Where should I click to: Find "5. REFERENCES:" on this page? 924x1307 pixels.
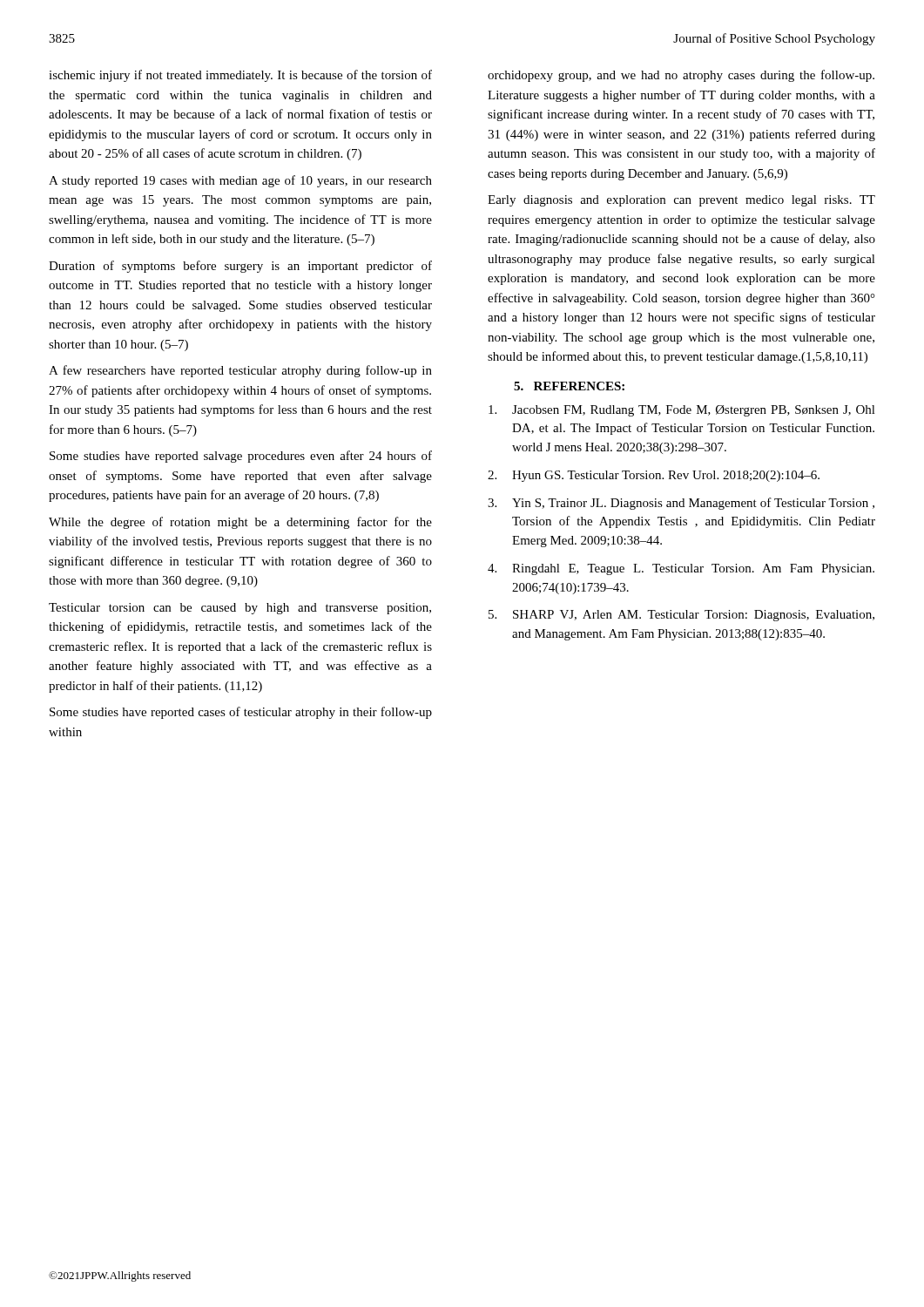click(570, 386)
